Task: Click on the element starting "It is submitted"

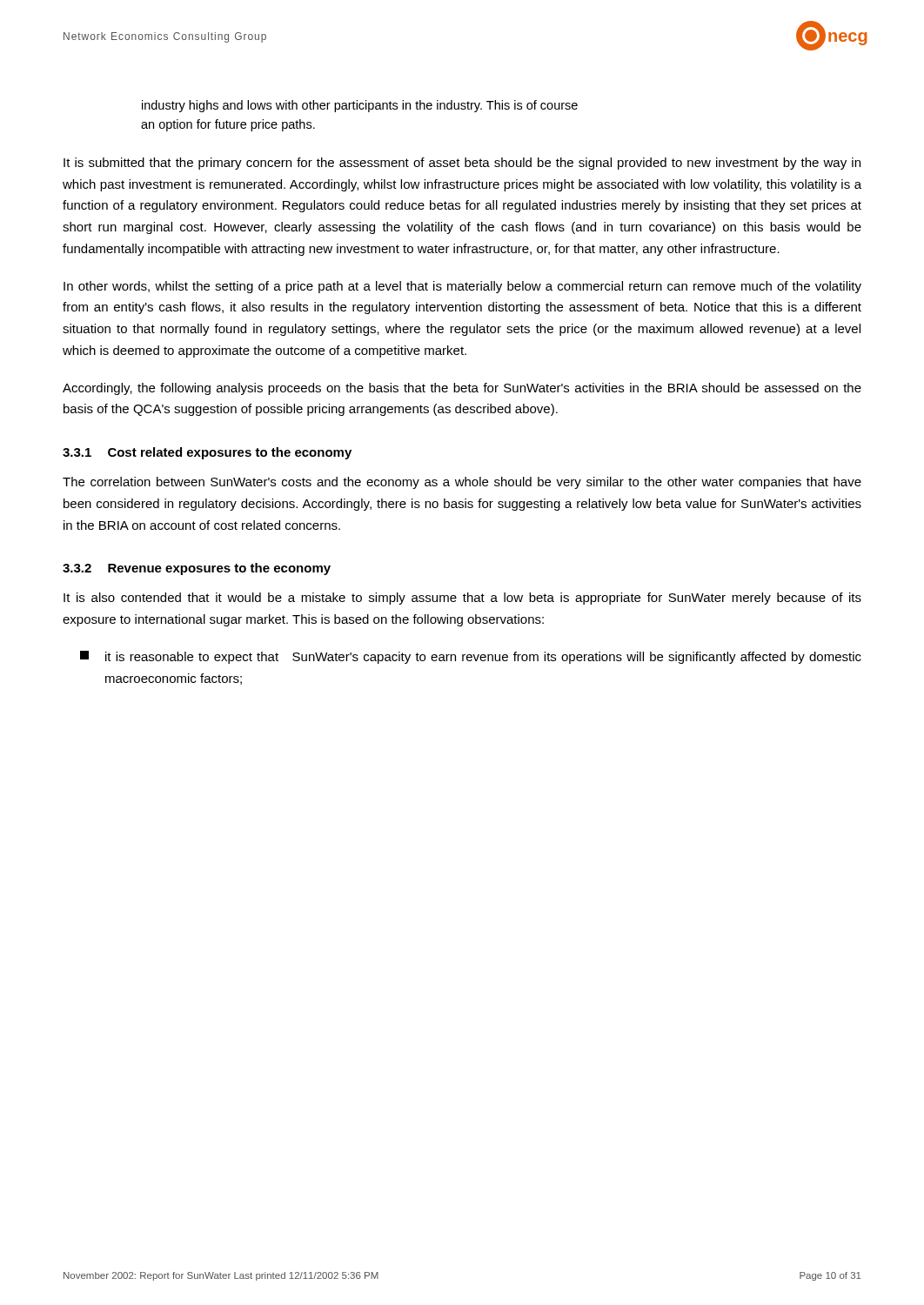Action: pyautogui.click(x=462, y=205)
